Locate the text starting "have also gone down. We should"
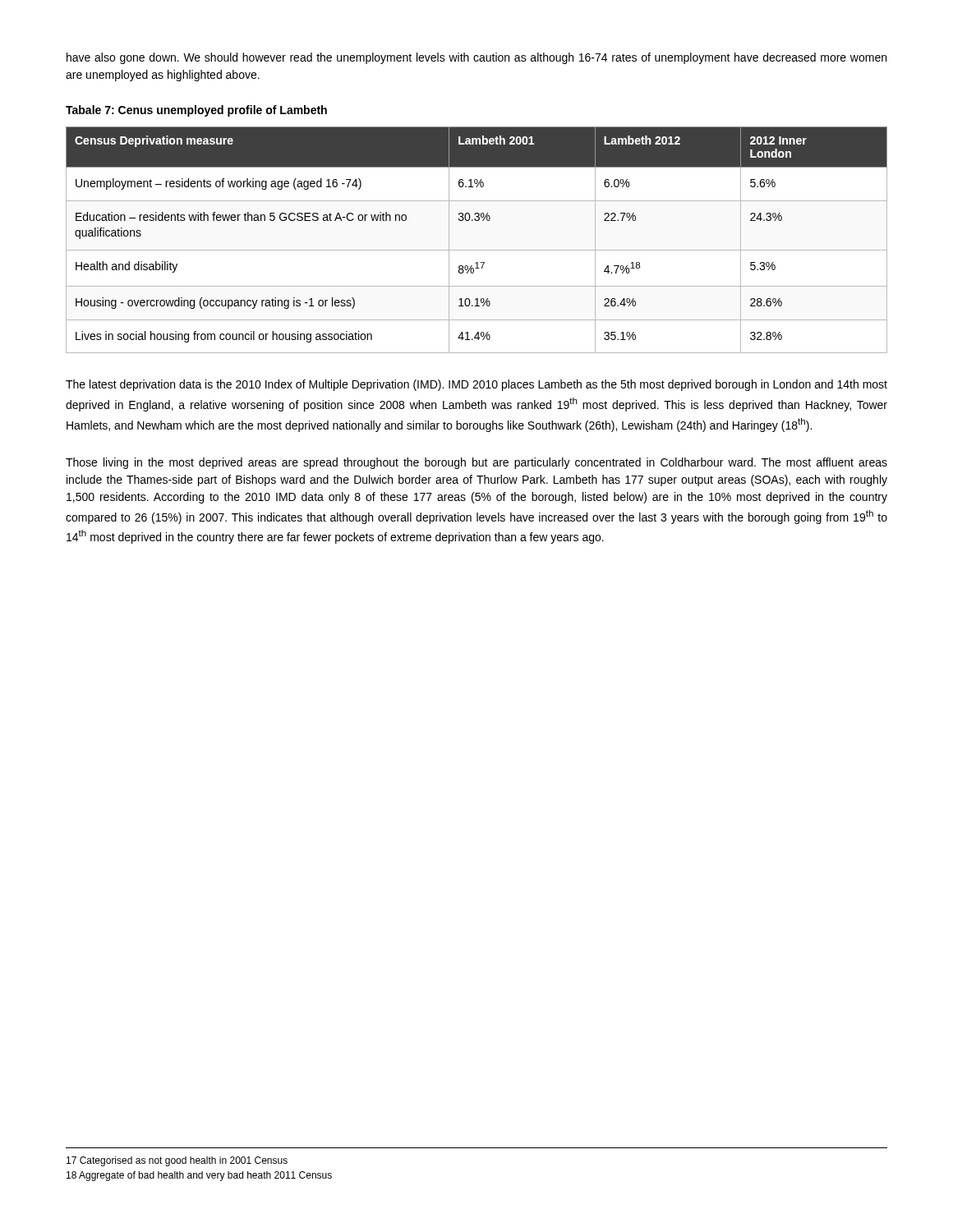 coord(476,66)
